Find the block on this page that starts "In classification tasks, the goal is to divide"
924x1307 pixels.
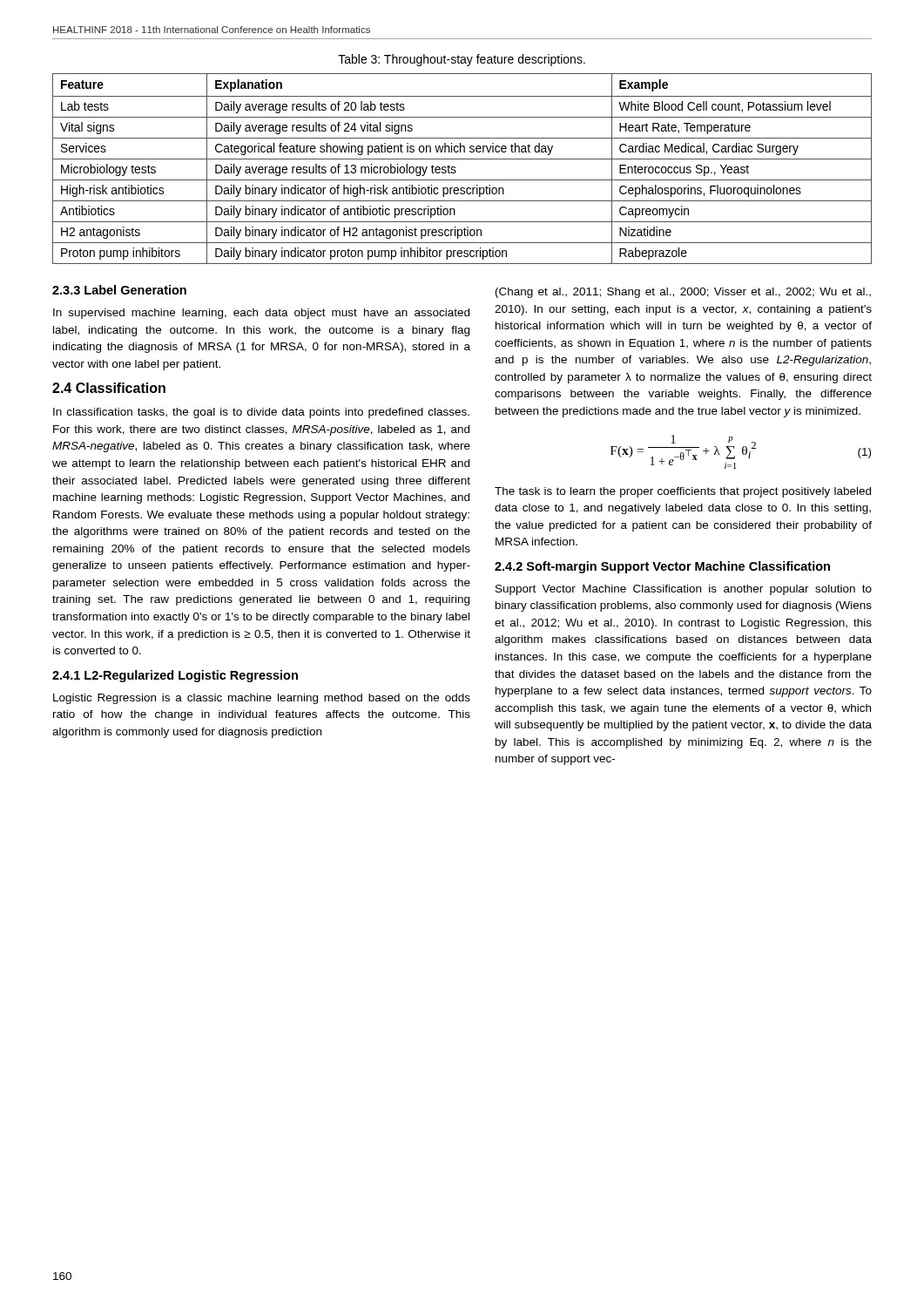[261, 531]
